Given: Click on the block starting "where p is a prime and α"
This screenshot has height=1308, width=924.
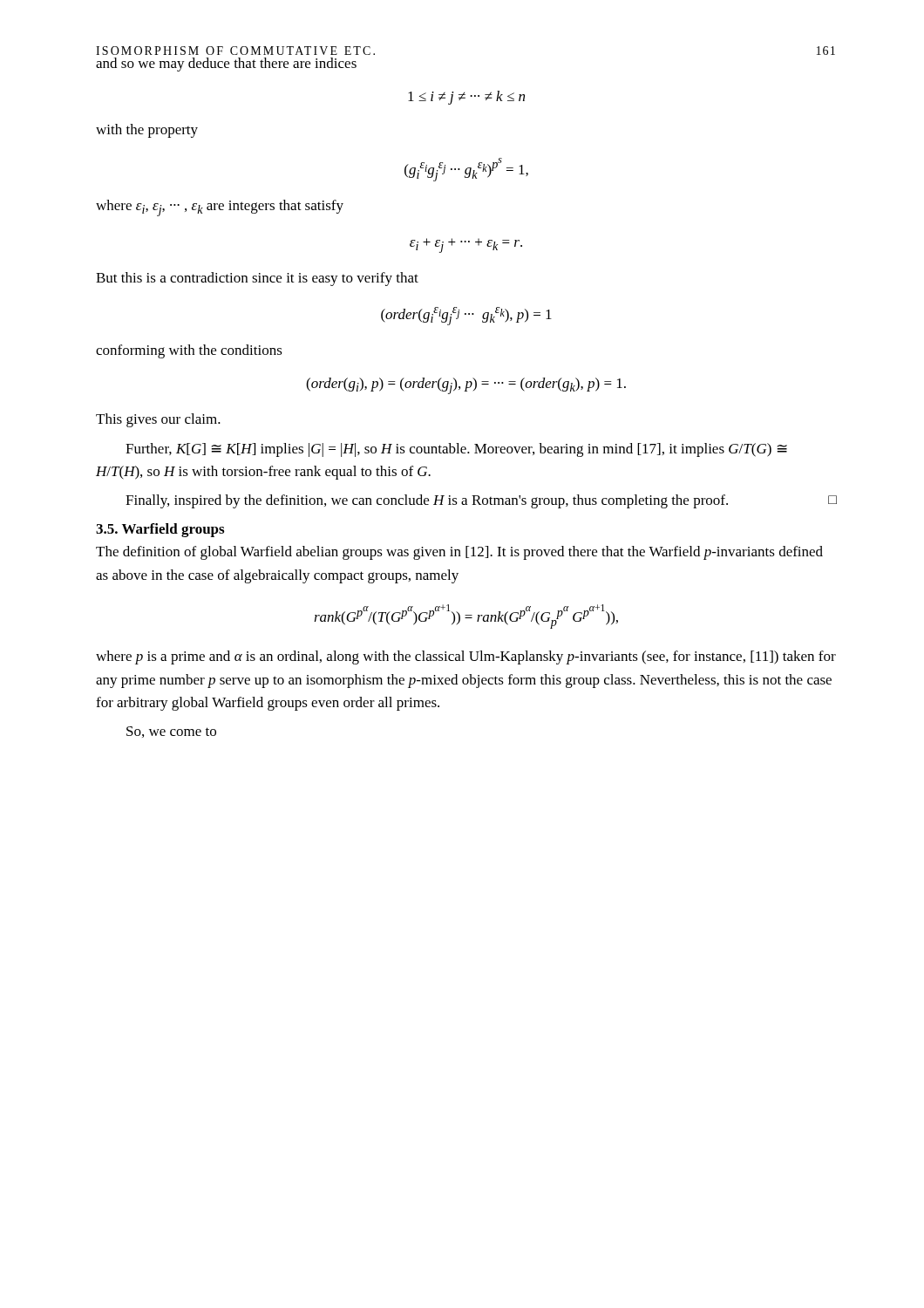Looking at the screenshot, I should point(466,695).
